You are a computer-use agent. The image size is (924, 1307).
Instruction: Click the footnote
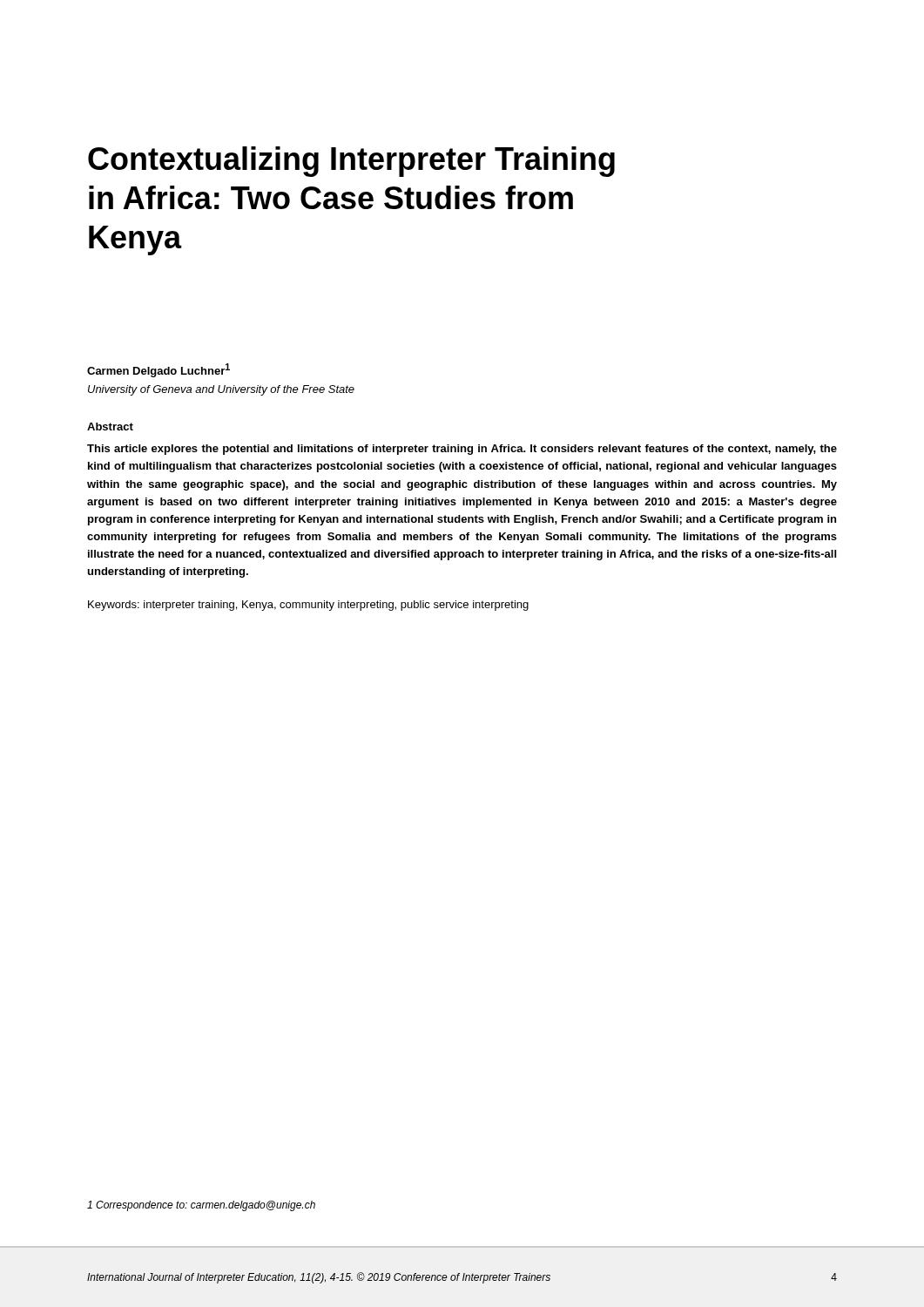(201, 1205)
